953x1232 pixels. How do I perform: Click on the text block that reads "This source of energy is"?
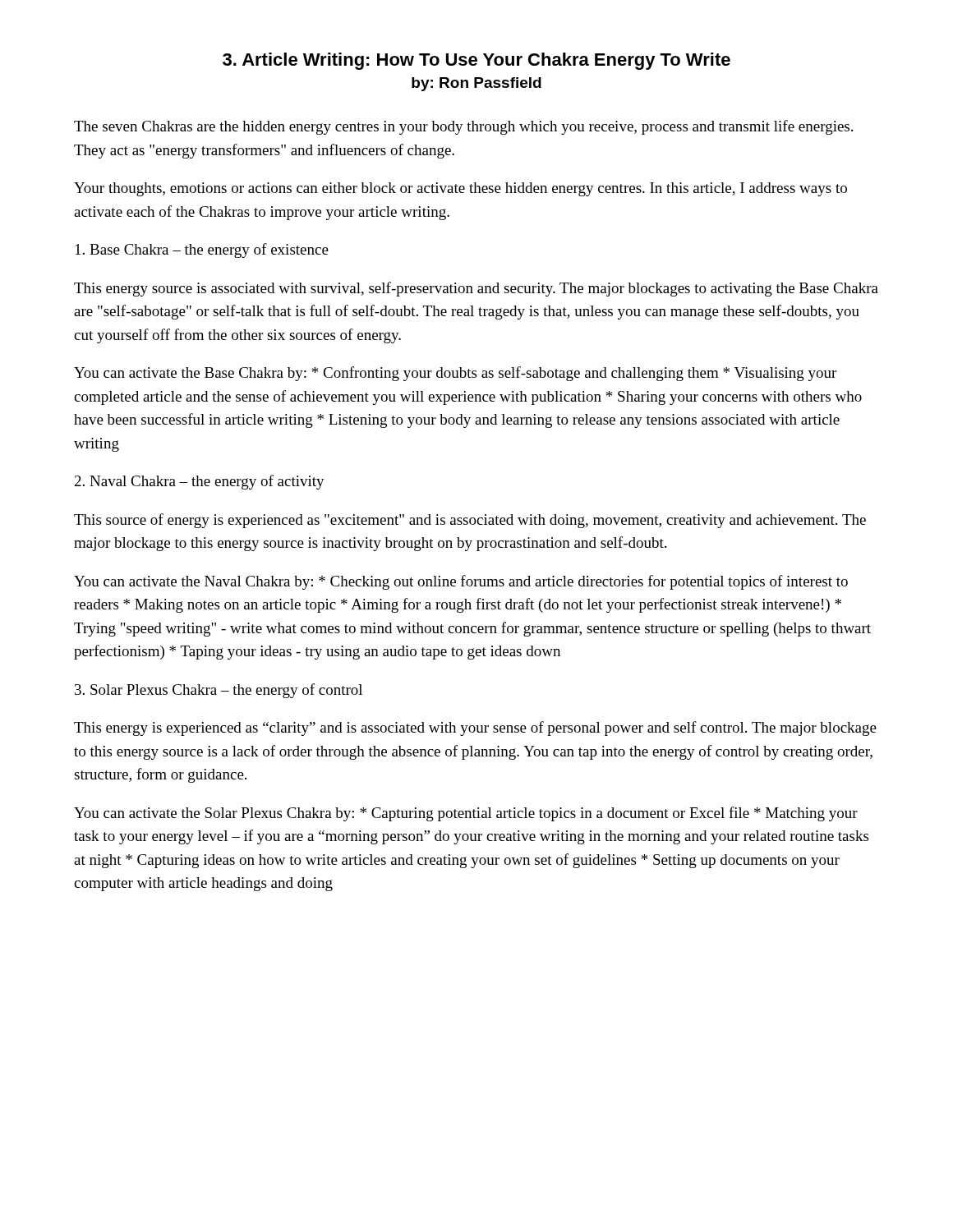pyautogui.click(x=470, y=531)
